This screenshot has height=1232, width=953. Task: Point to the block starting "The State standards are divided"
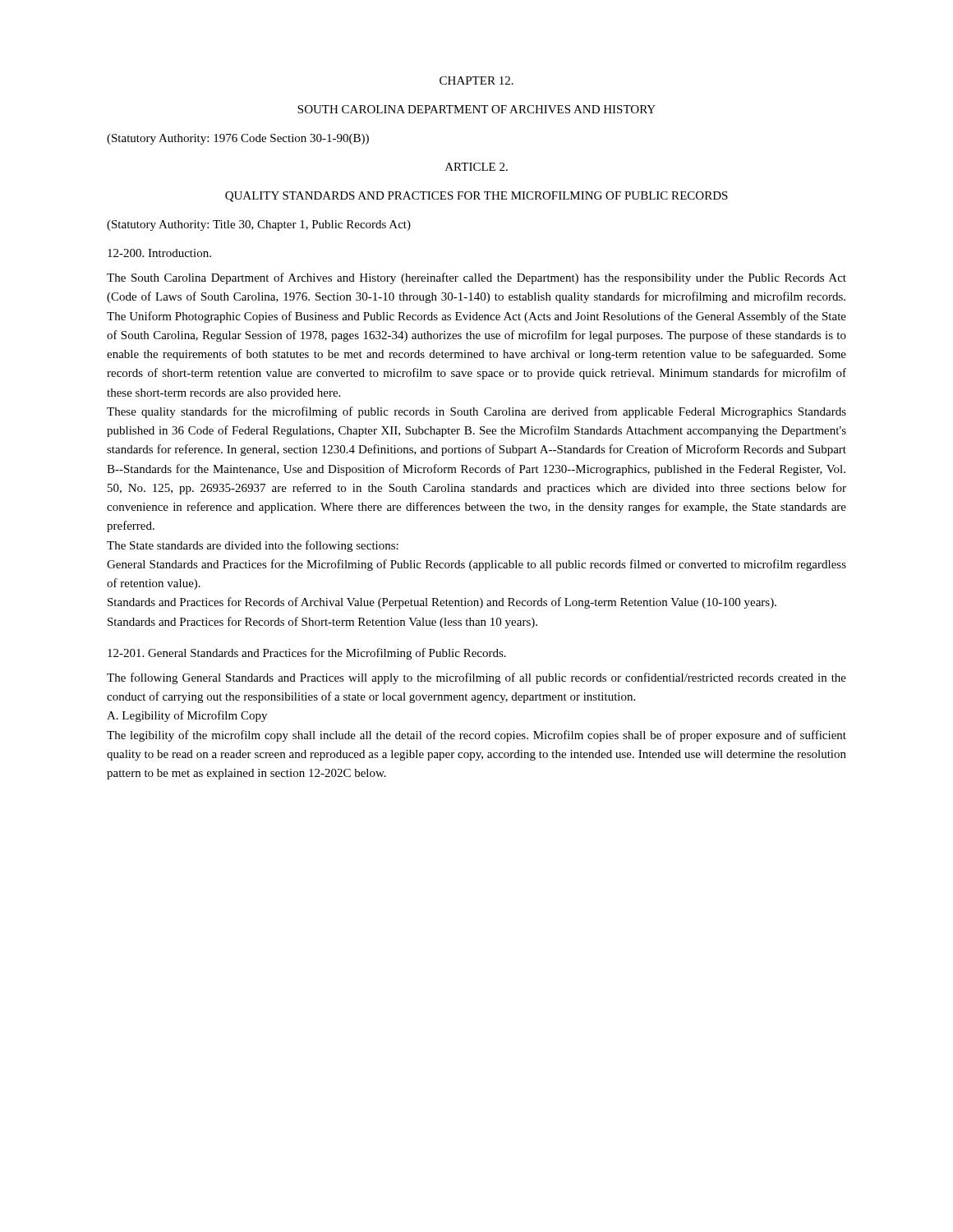point(253,545)
